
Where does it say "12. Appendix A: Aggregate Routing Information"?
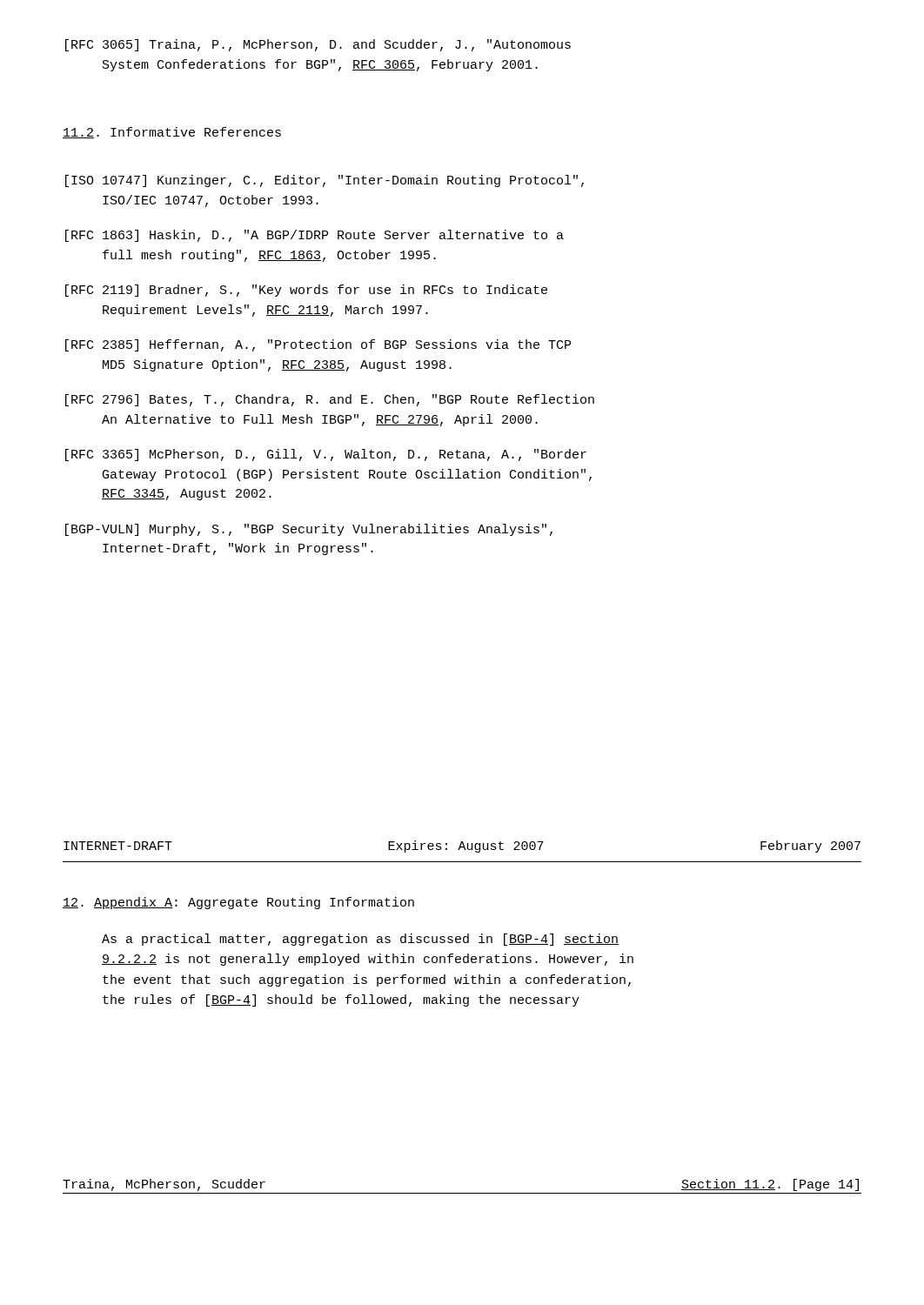point(239,904)
